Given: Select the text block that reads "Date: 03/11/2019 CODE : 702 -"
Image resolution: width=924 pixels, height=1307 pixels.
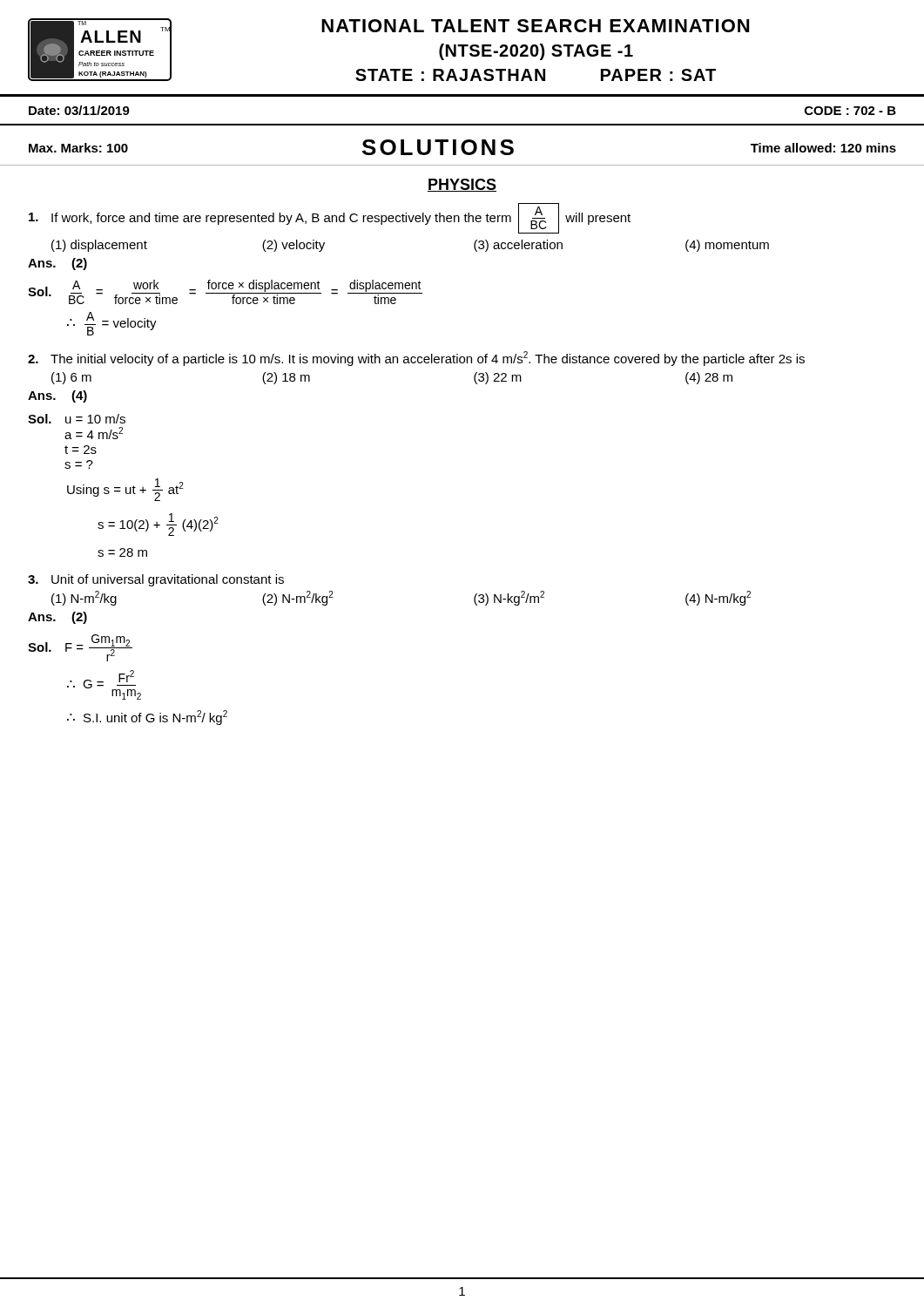Looking at the screenshot, I should (x=74, y=110).
